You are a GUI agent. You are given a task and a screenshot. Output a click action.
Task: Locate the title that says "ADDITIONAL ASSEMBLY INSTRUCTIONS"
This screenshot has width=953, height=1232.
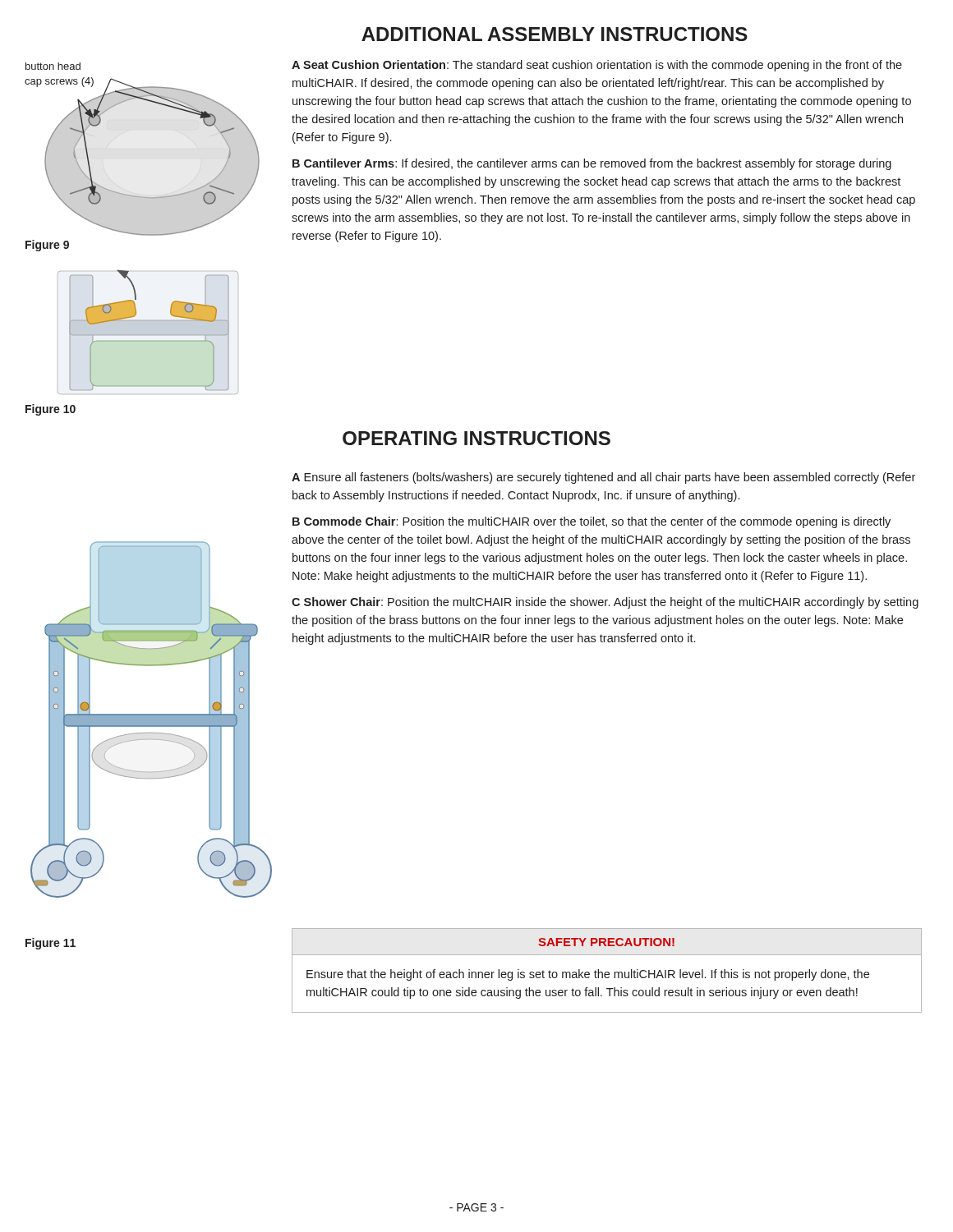tap(555, 34)
